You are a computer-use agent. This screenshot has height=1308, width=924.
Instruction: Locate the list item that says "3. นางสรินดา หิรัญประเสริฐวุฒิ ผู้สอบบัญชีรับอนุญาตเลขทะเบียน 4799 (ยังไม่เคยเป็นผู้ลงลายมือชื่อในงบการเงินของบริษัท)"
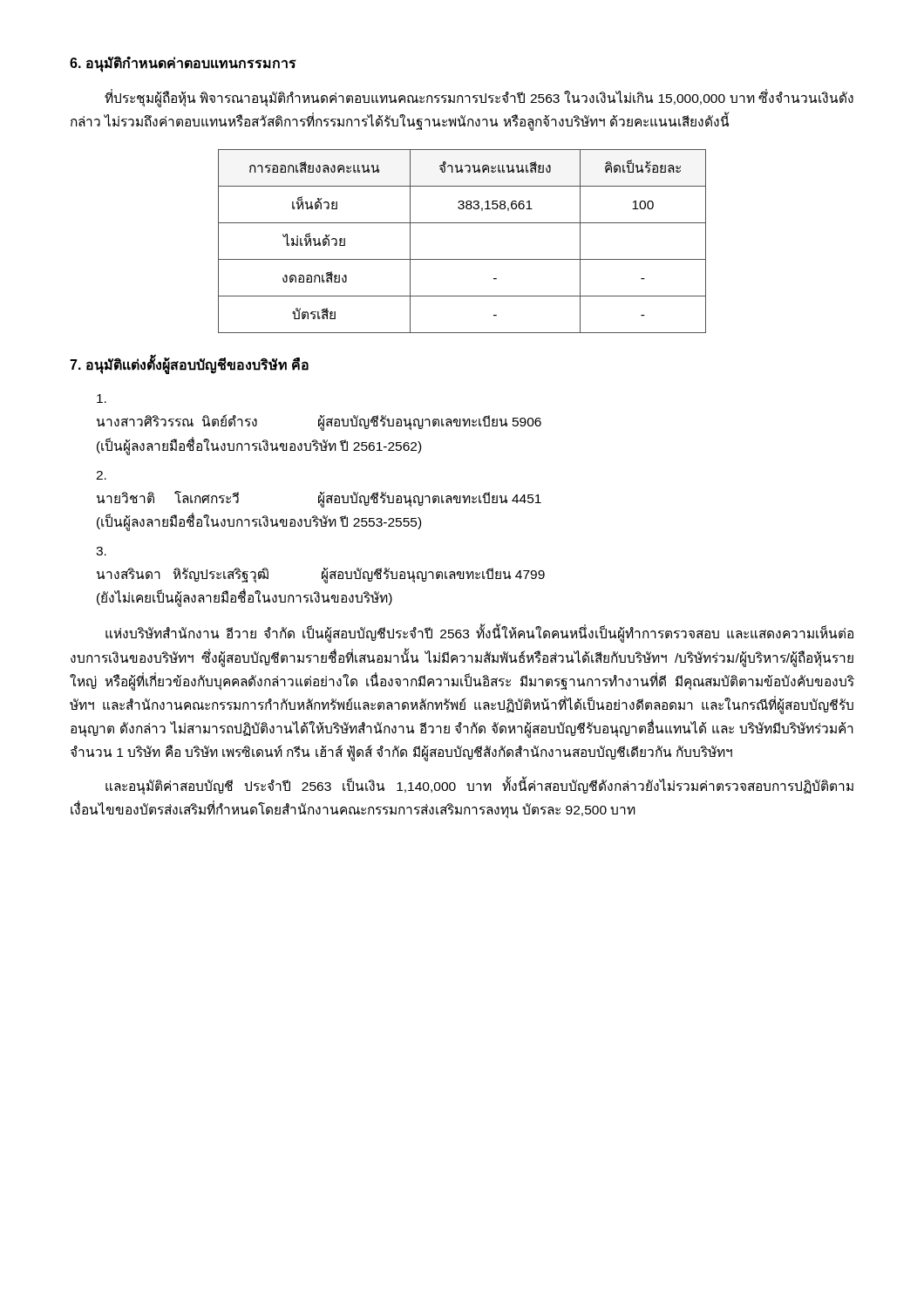click(463, 574)
